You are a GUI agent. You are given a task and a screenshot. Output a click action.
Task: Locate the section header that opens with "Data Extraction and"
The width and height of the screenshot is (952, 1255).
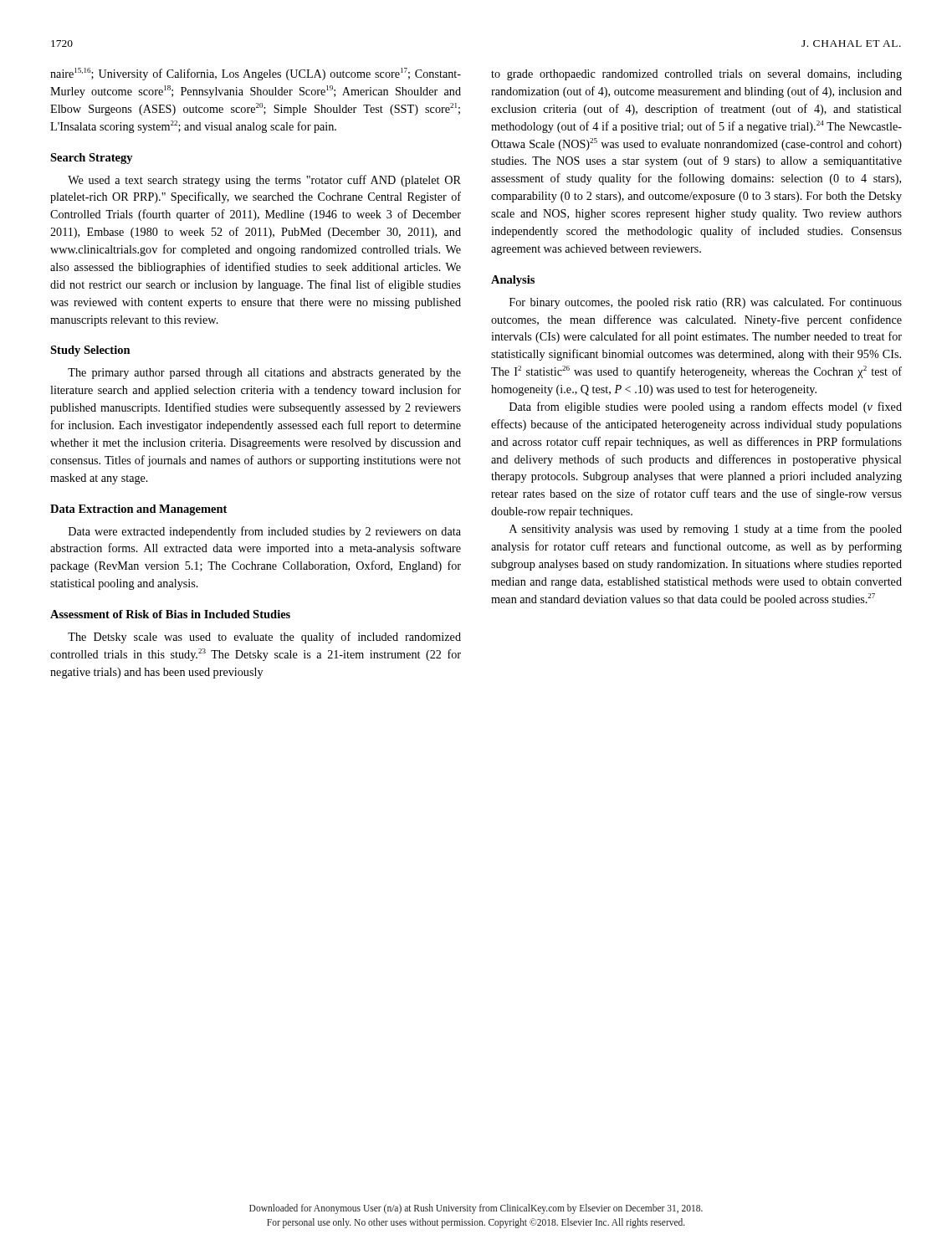tap(139, 508)
